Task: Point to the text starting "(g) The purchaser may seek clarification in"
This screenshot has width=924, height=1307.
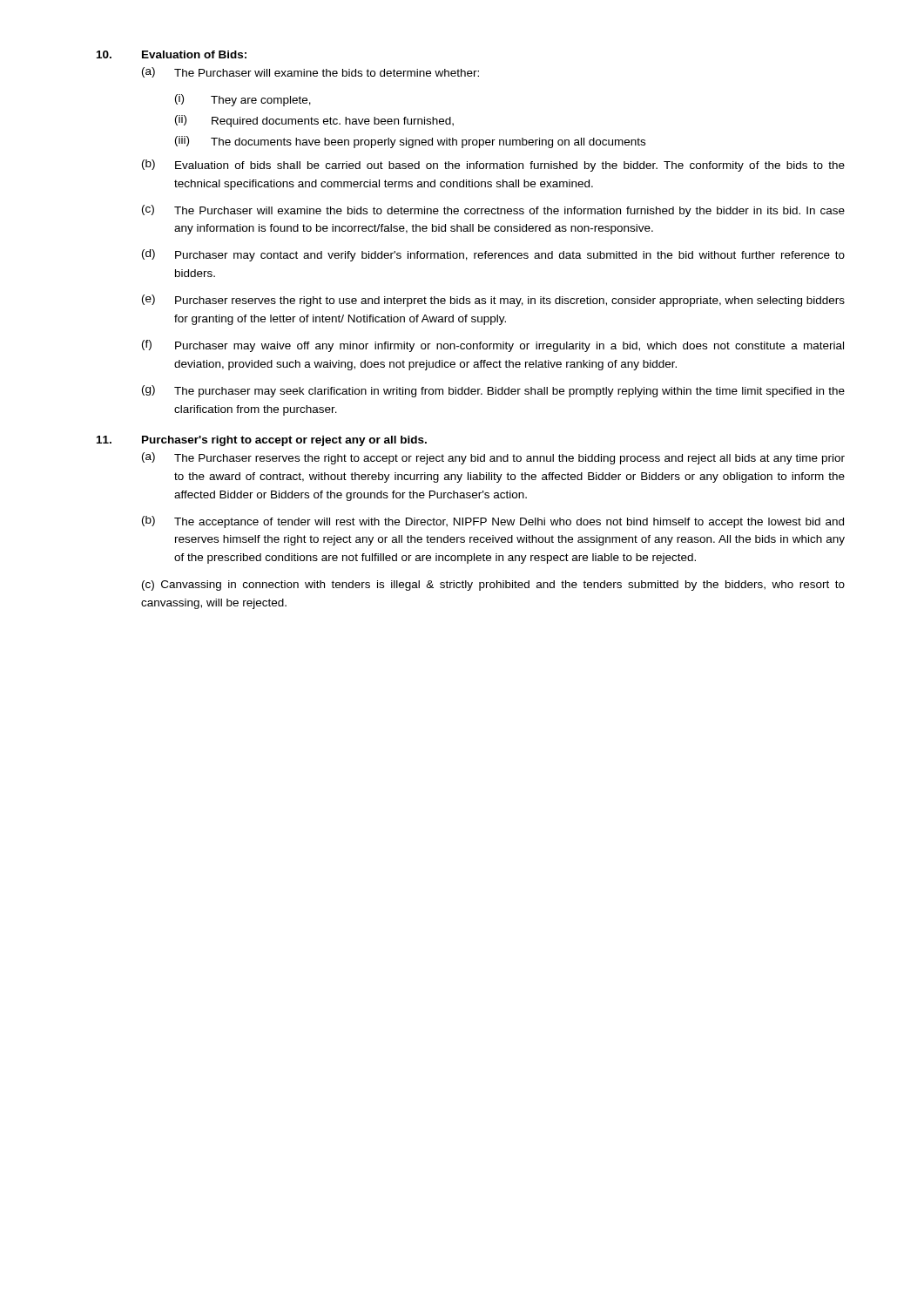Action: (493, 401)
